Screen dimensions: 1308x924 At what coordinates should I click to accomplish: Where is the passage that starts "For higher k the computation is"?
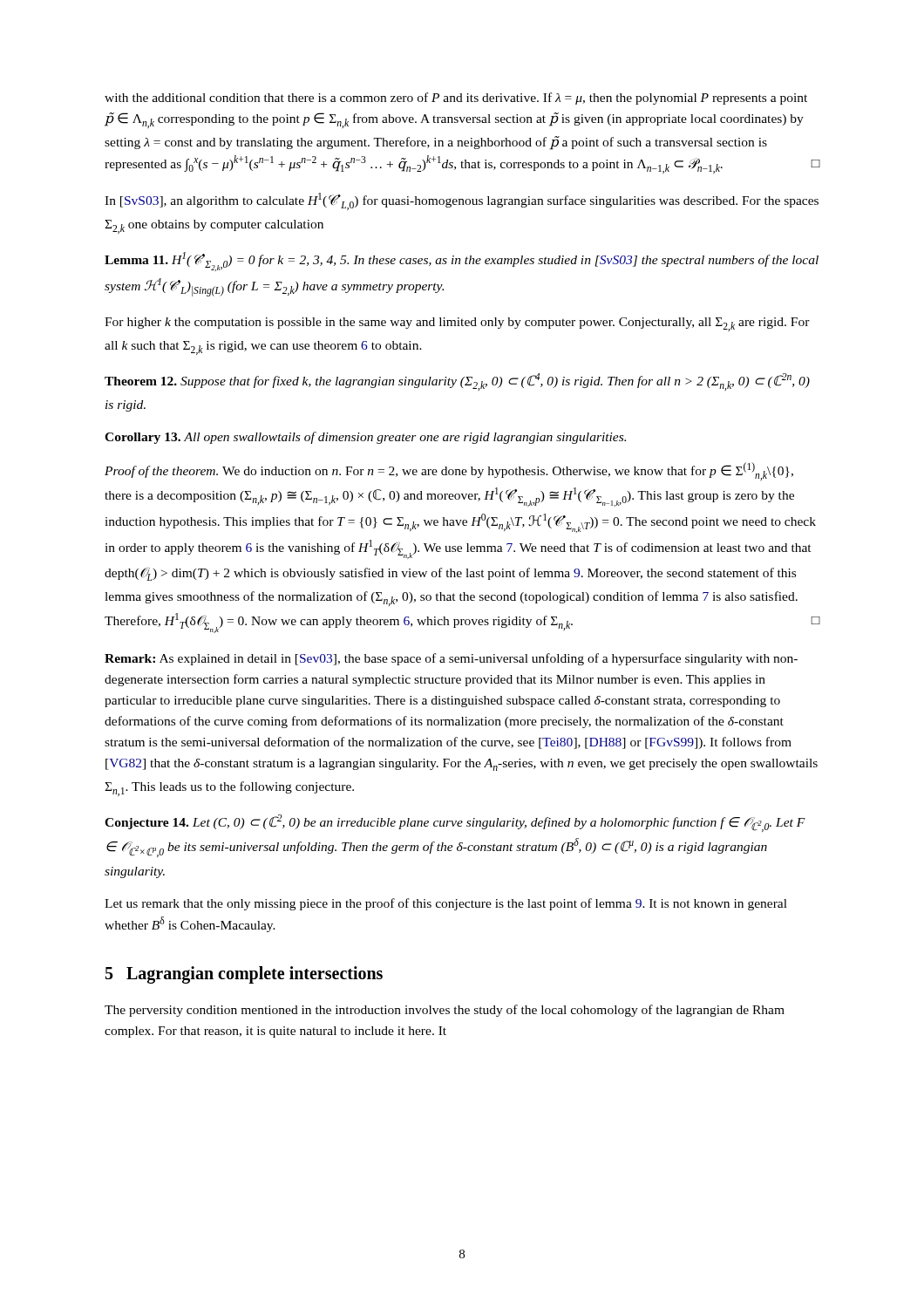coord(457,335)
